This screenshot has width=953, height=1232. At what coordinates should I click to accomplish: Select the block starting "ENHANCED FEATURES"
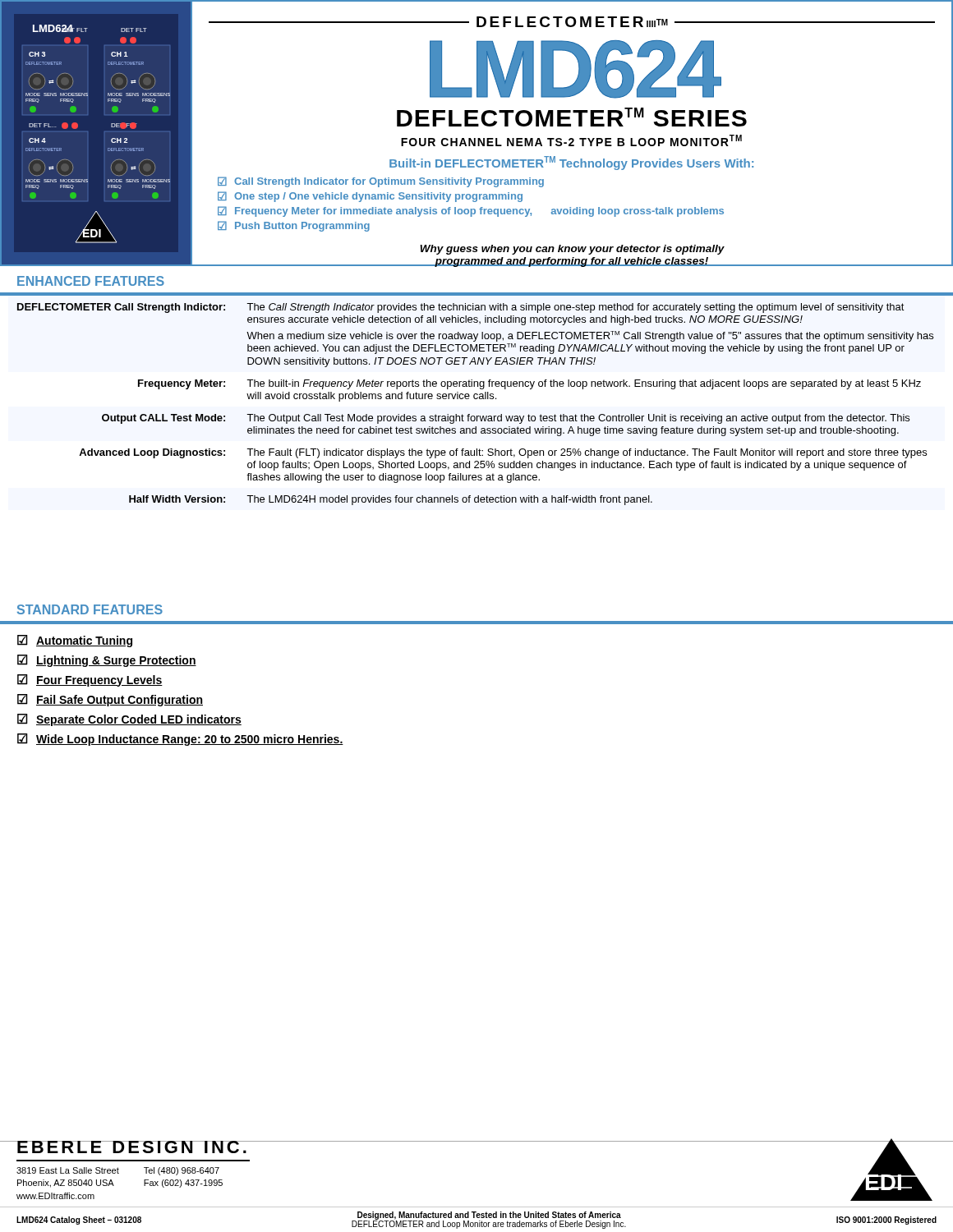click(90, 281)
